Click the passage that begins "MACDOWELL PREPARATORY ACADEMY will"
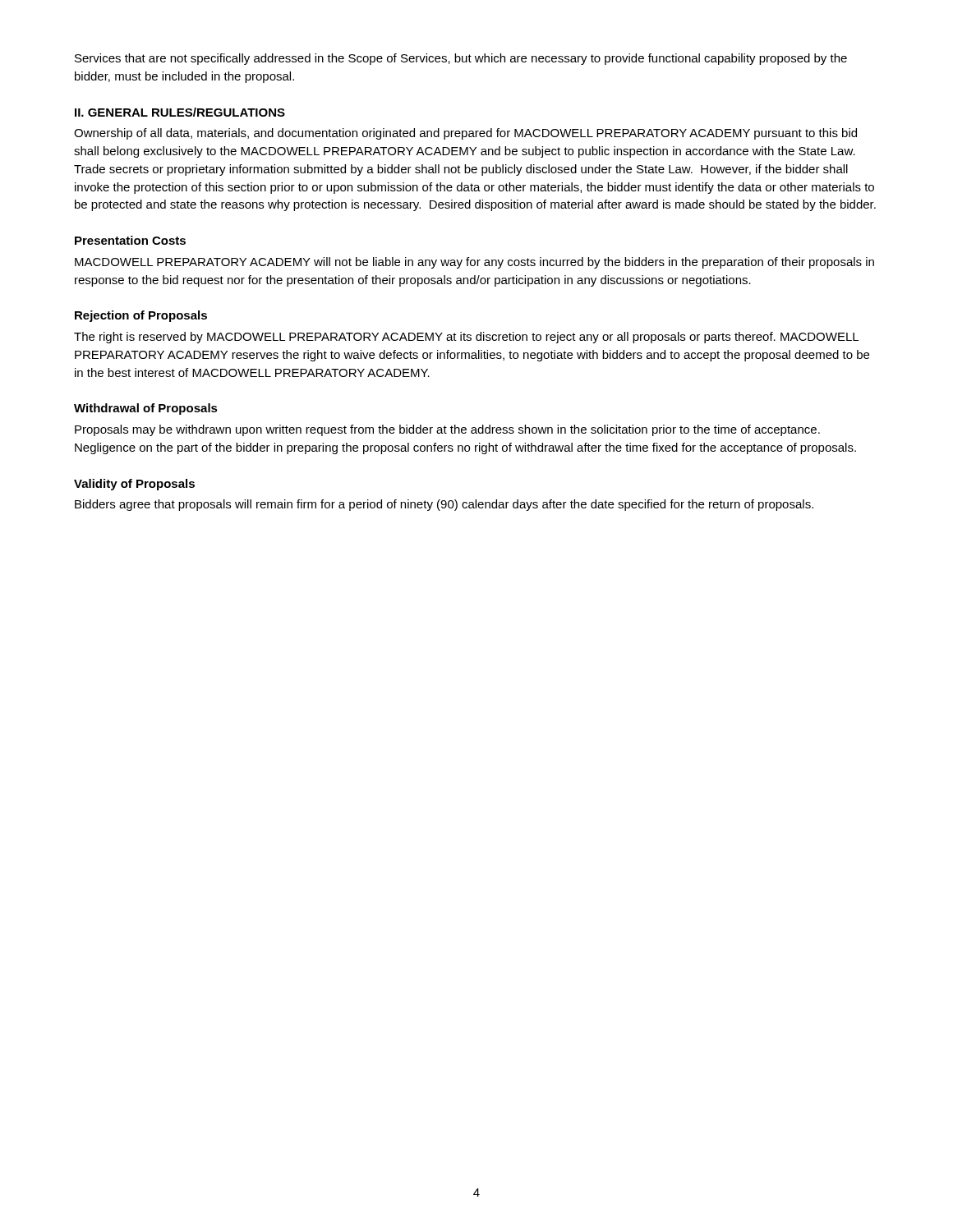This screenshot has height=1232, width=953. click(474, 270)
